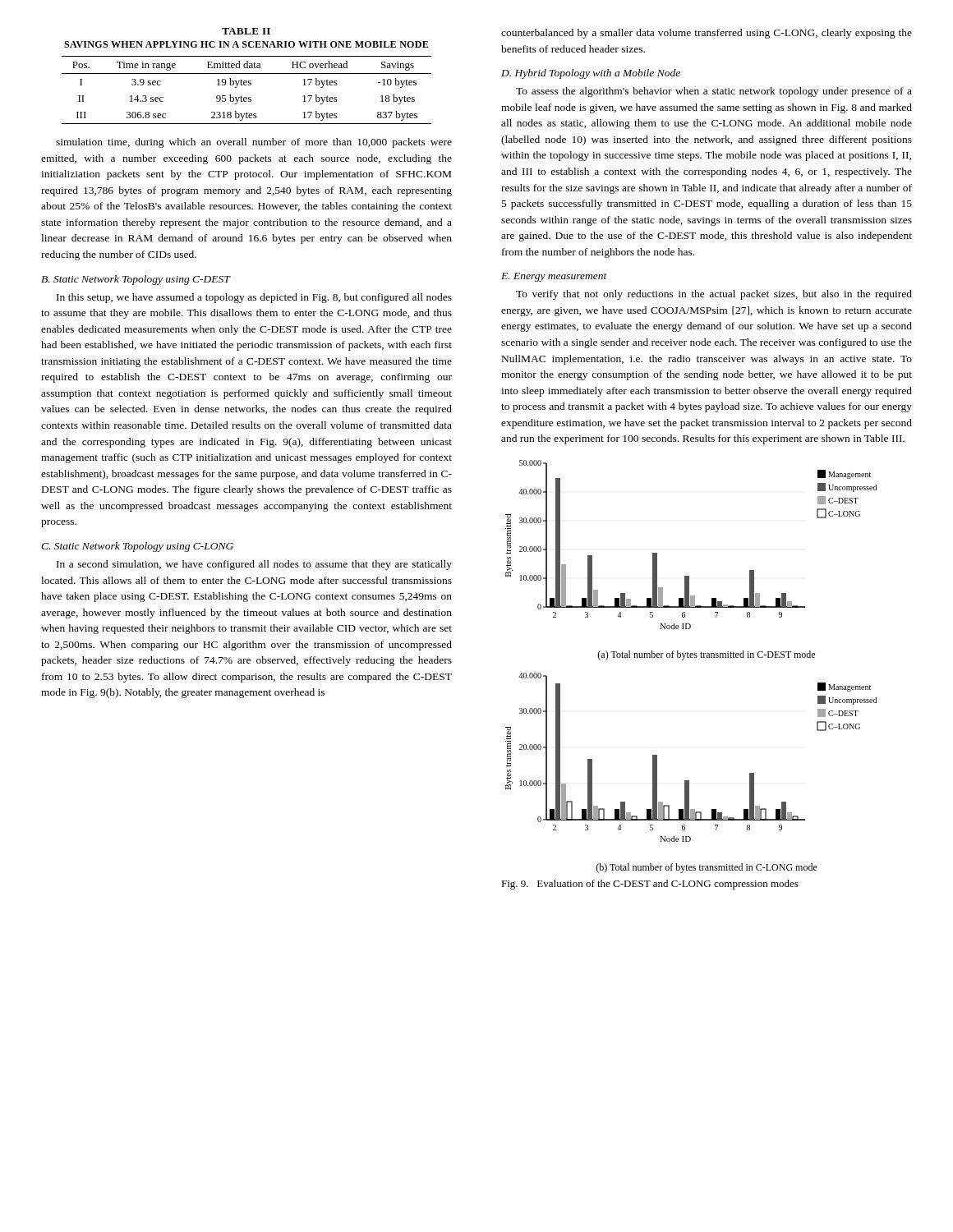The image size is (953, 1232).
Task: Find the table that mentions "95 bytes"
Action: click(x=246, y=90)
